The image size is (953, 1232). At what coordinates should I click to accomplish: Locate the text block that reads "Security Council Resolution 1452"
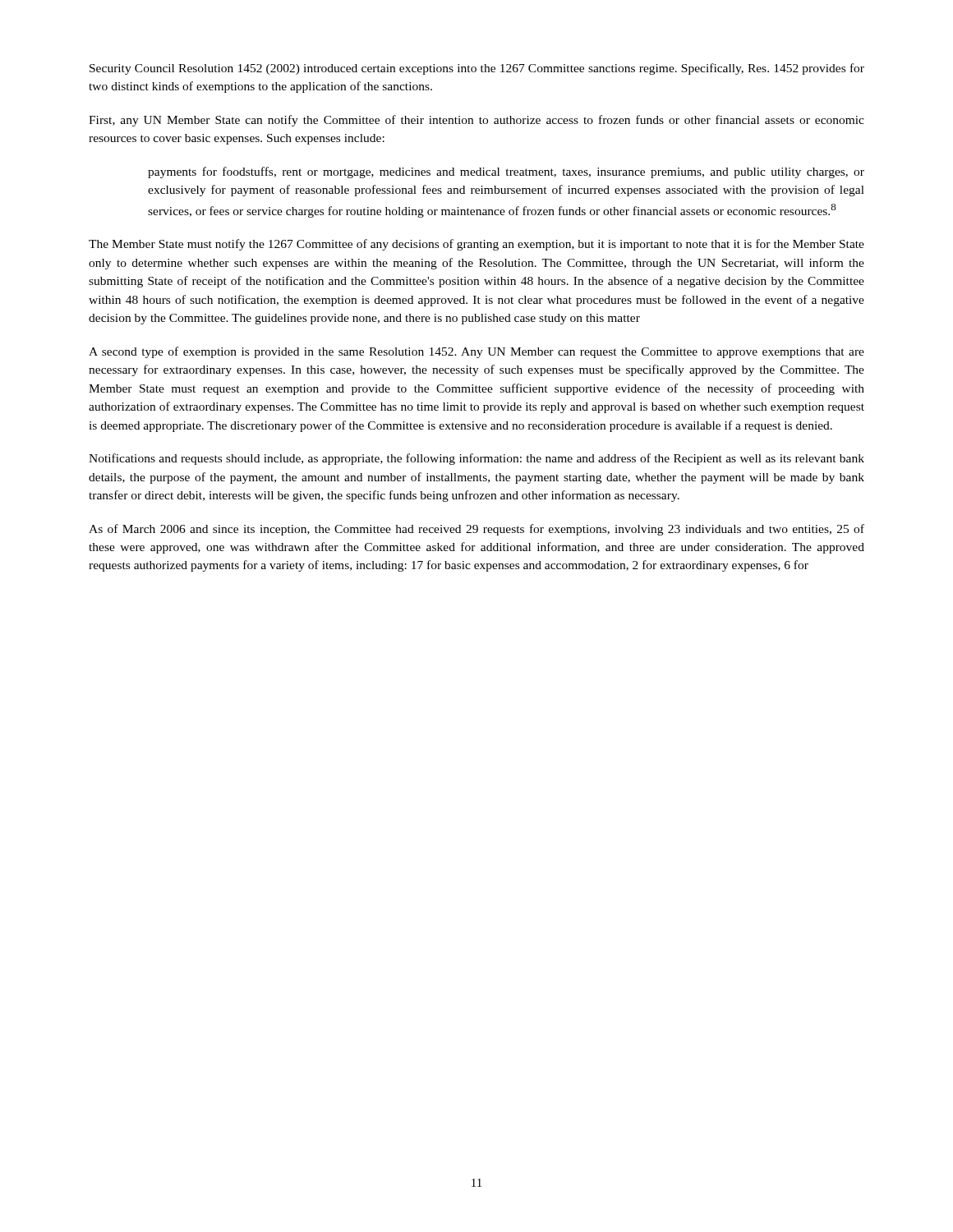click(476, 77)
